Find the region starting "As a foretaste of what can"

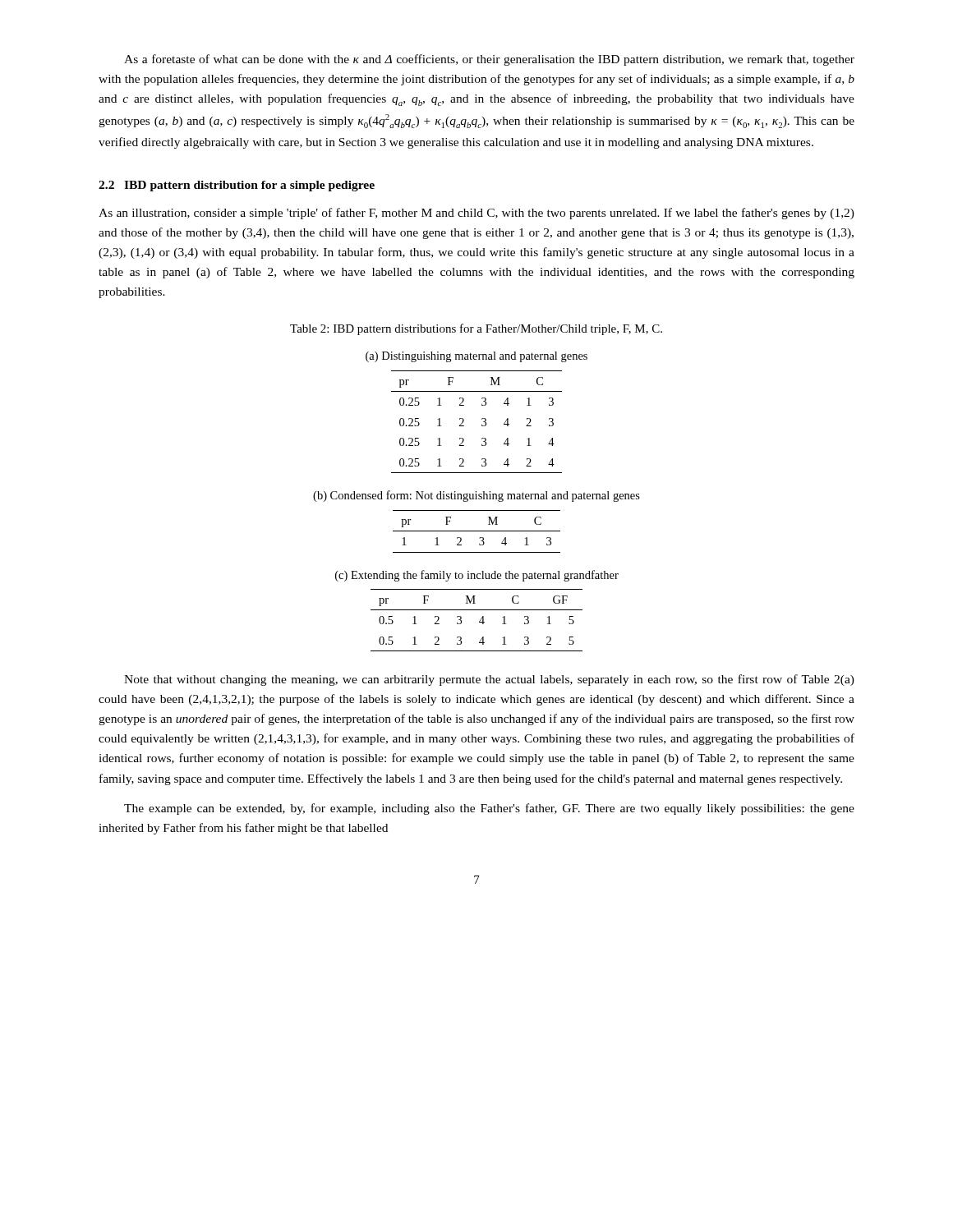(476, 101)
